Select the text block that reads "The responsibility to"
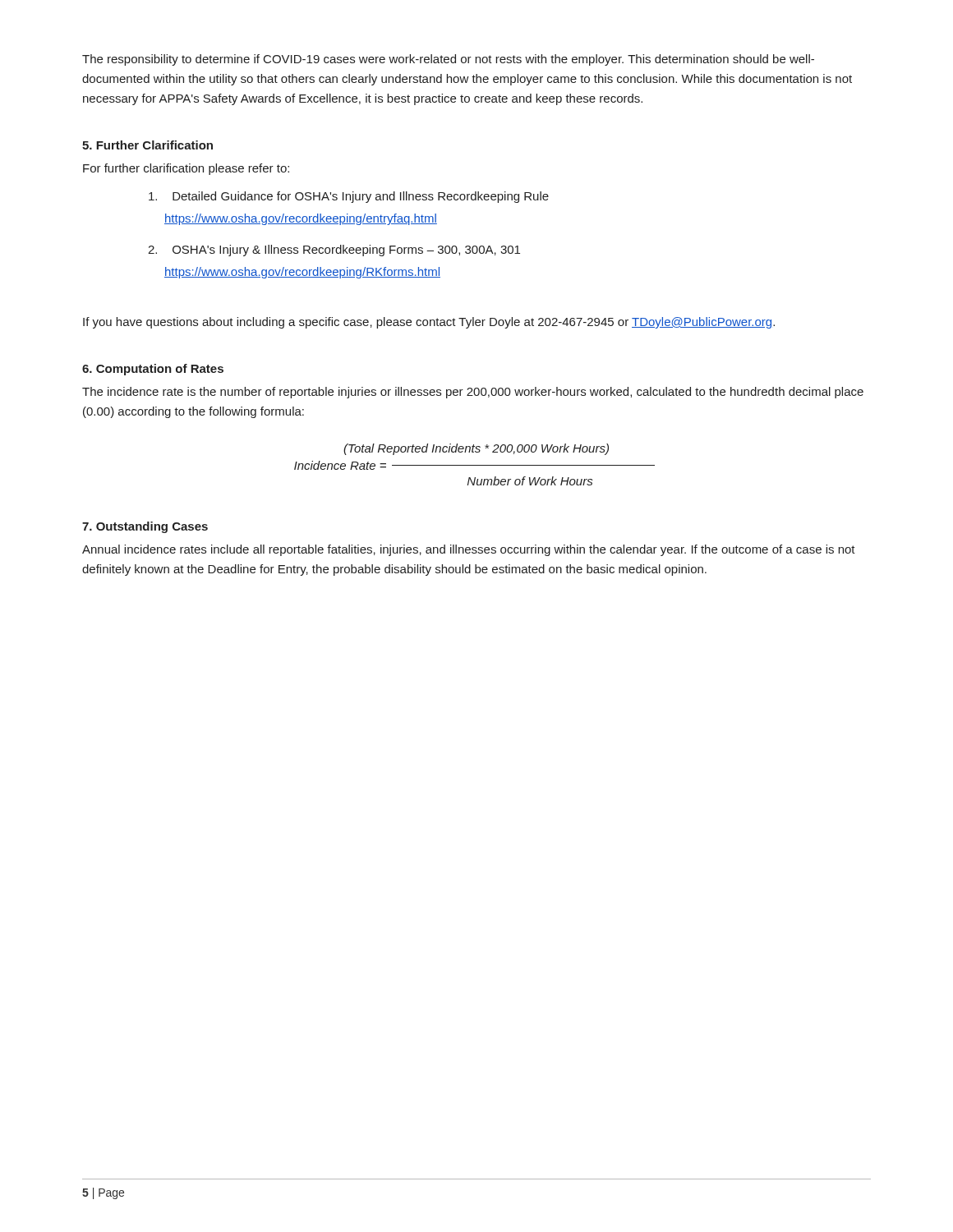The image size is (953, 1232). [x=467, y=78]
